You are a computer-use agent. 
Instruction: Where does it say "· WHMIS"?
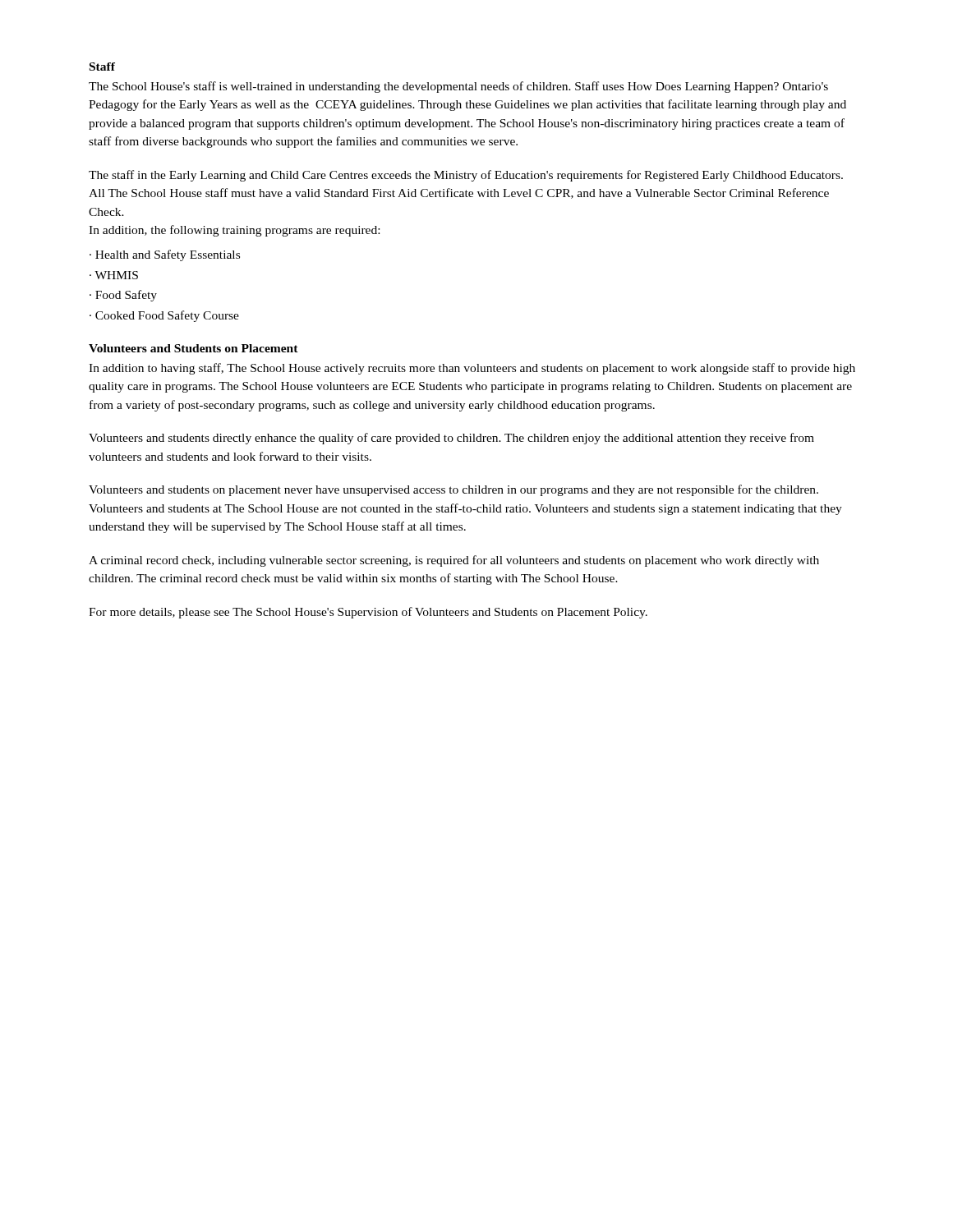click(x=114, y=274)
